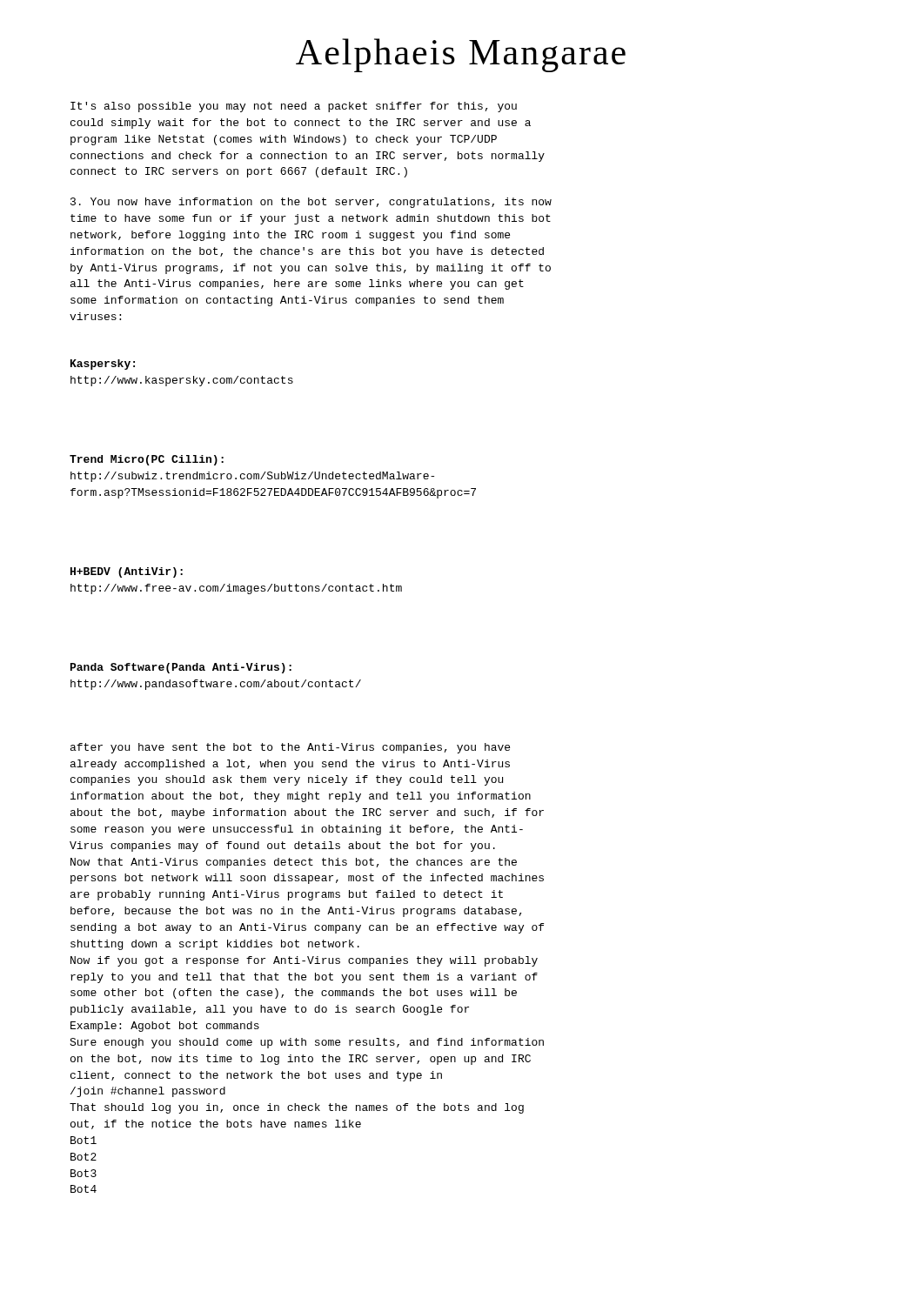Find the text block starting "Trend Micro(PC Cillin): http://subwiz.trendmicro.com/SubWiz/UndetectedMalware- form.asp?TMsessionid=F1862F527EDA4DDEAF07CC9154AFB956&proc=7"

462,500
